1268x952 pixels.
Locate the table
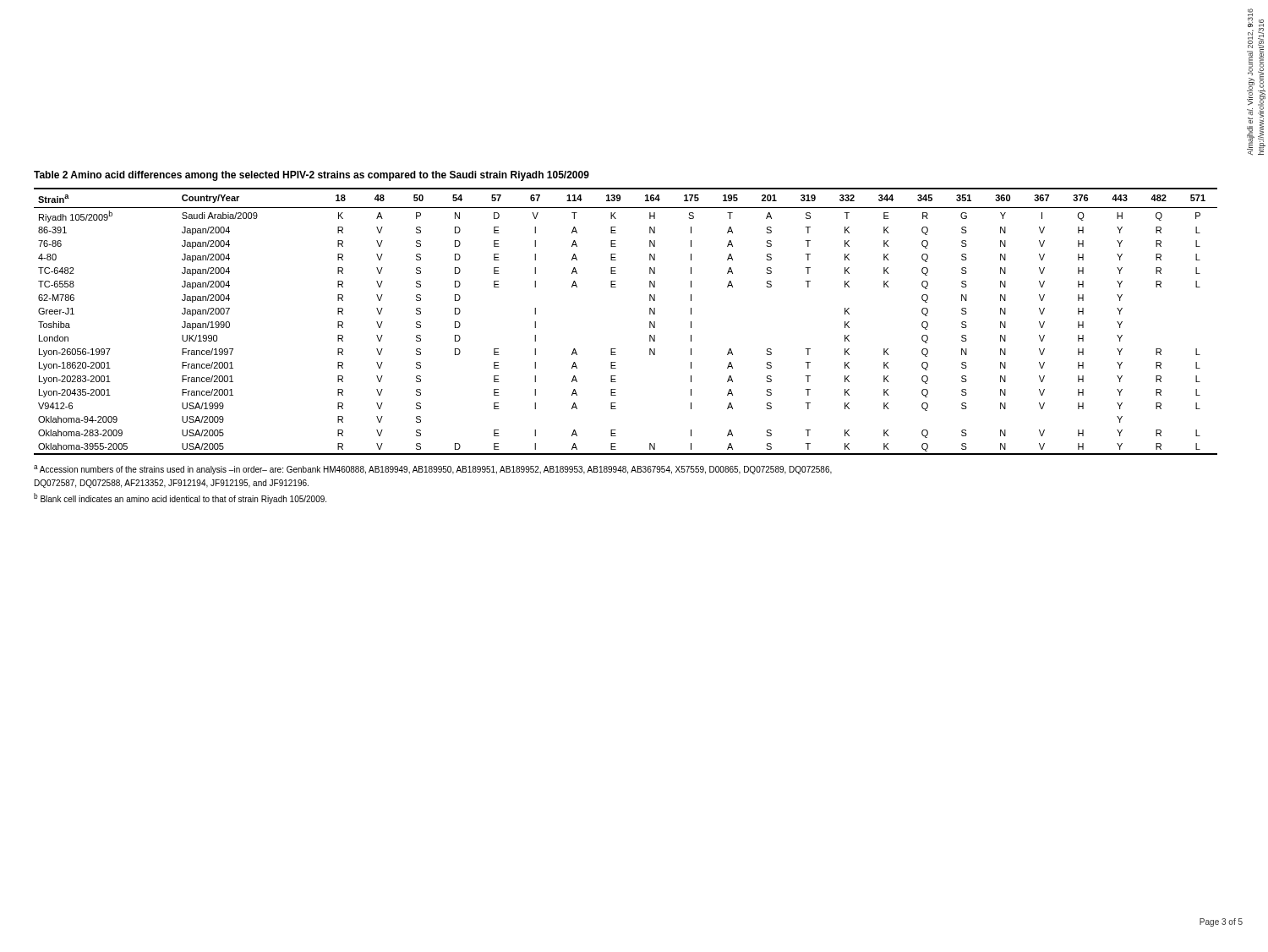click(x=626, y=312)
